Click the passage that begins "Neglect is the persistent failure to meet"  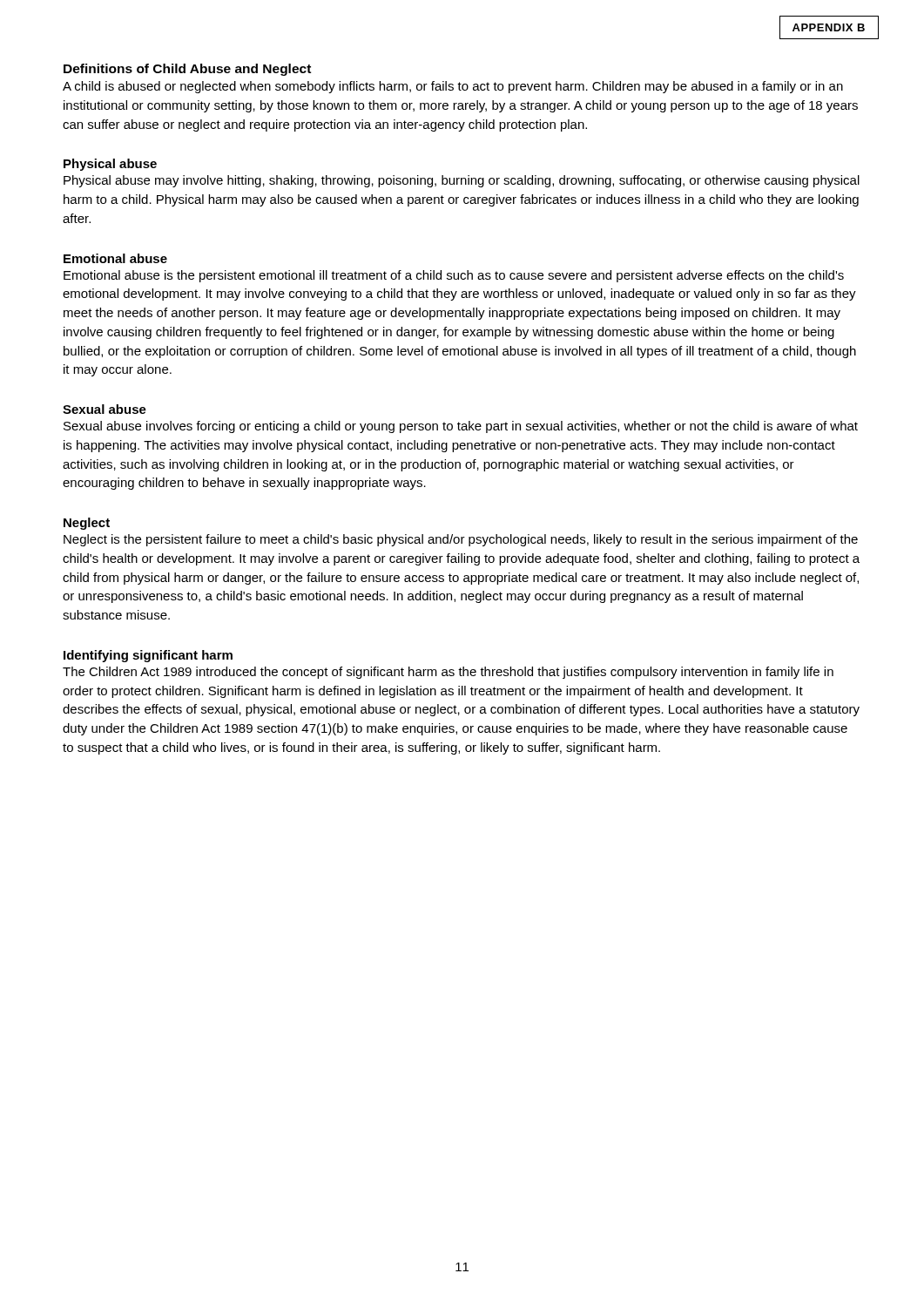tap(462, 577)
